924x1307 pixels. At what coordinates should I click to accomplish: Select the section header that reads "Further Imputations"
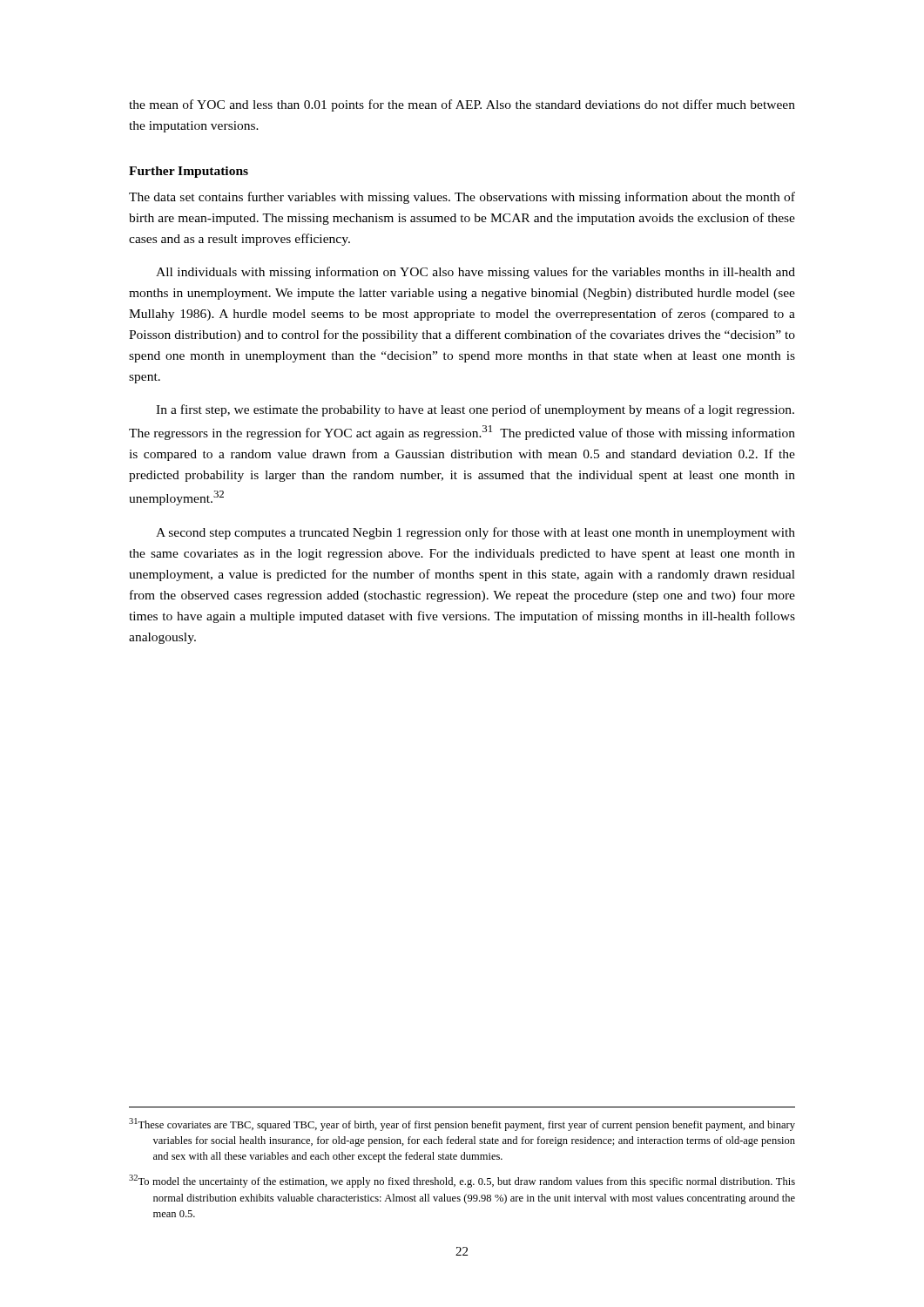(x=189, y=170)
